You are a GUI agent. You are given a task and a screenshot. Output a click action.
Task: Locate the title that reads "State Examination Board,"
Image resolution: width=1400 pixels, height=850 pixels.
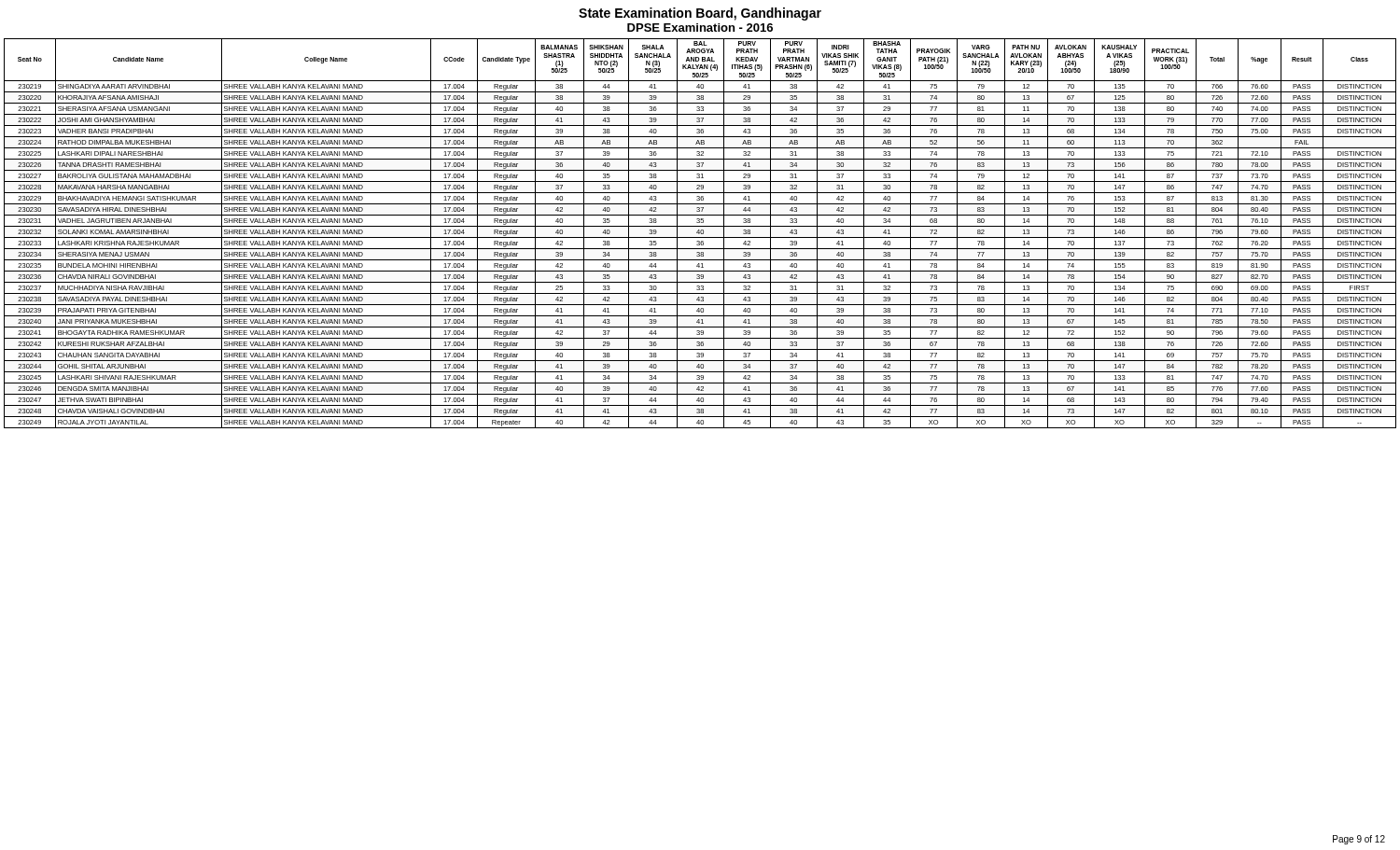(700, 13)
